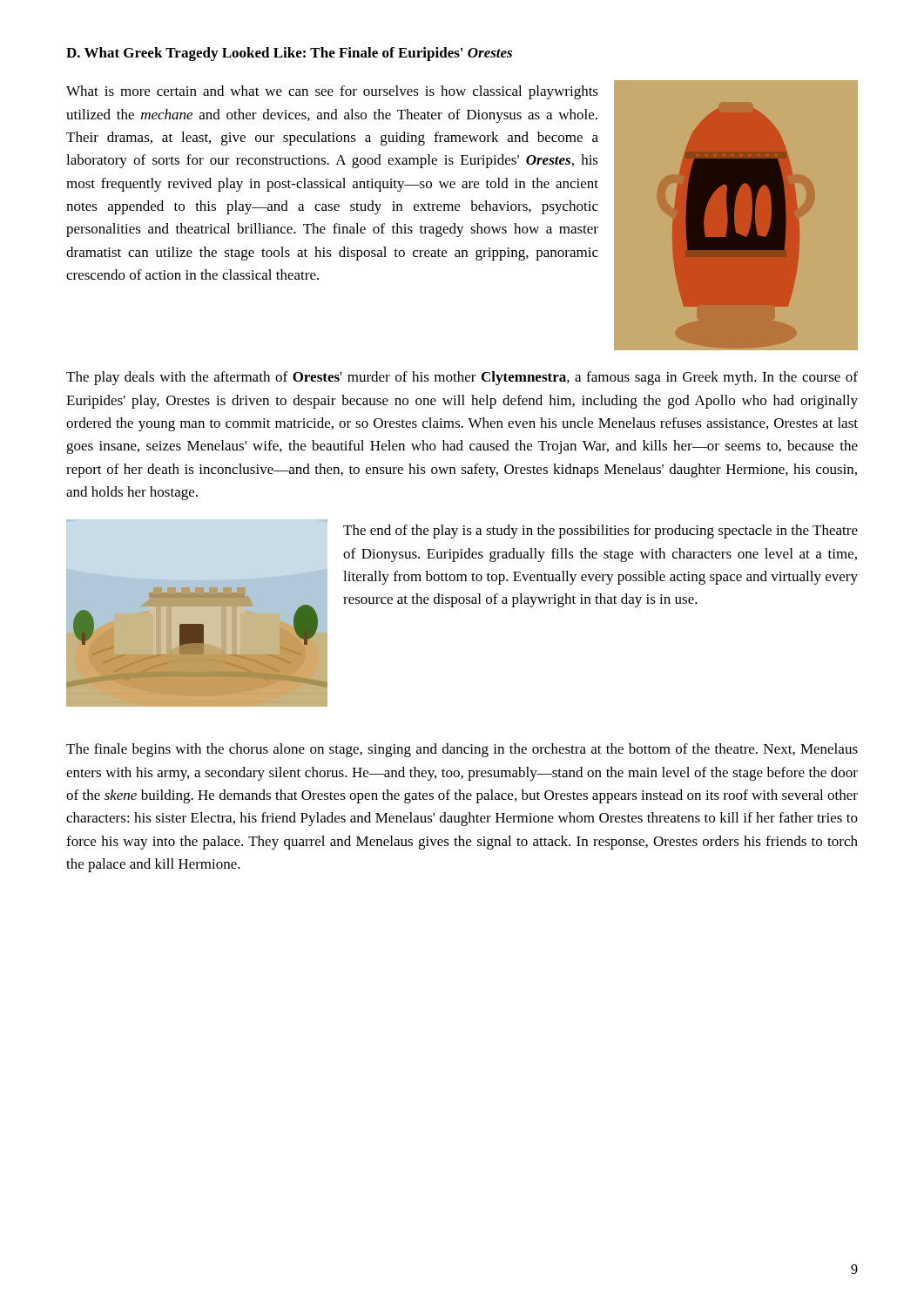Locate the block starting "The end of the play"
The width and height of the screenshot is (924, 1307).
(600, 565)
